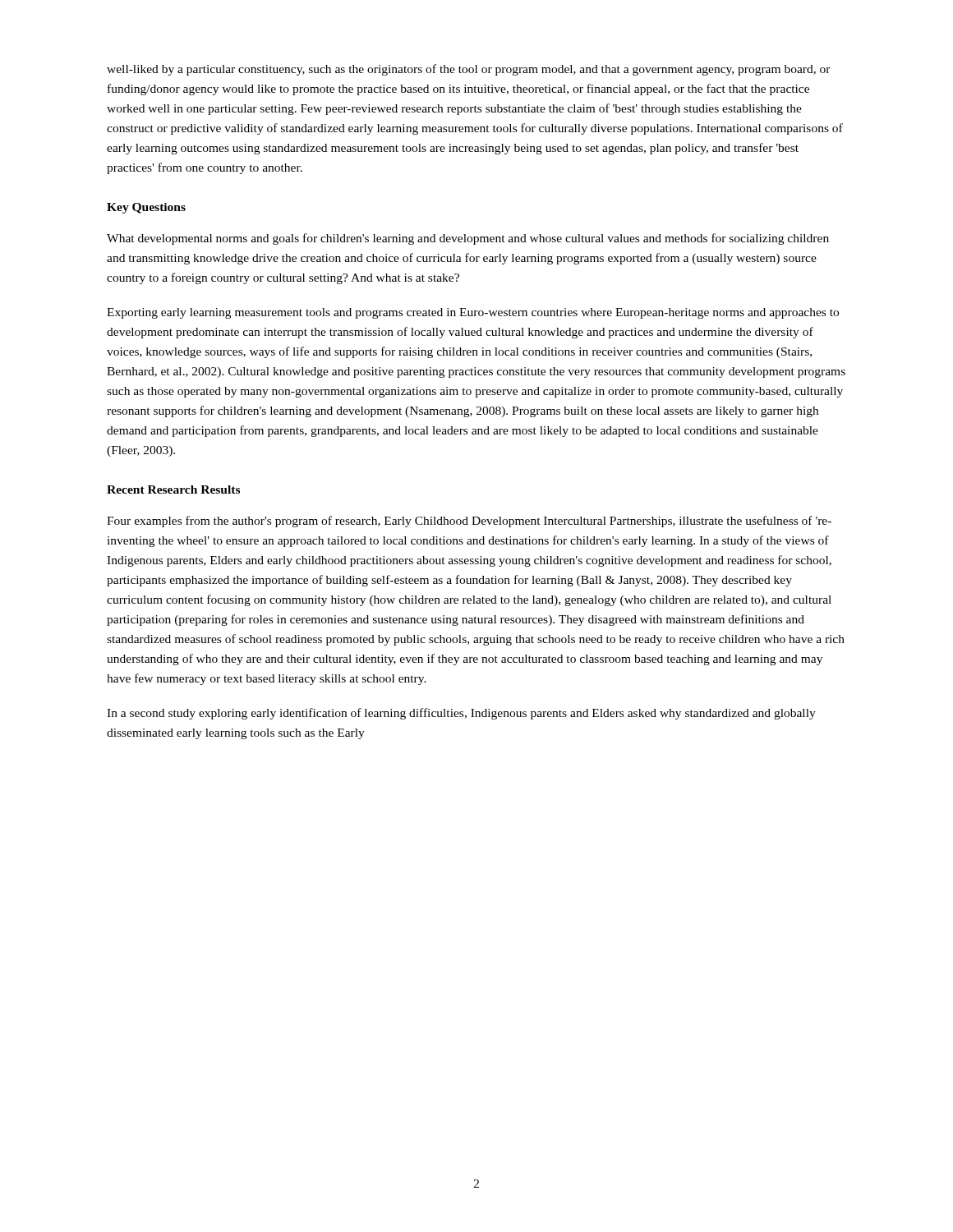
Task: Locate the element starting "Four examples from the author's program"
Action: point(476,599)
